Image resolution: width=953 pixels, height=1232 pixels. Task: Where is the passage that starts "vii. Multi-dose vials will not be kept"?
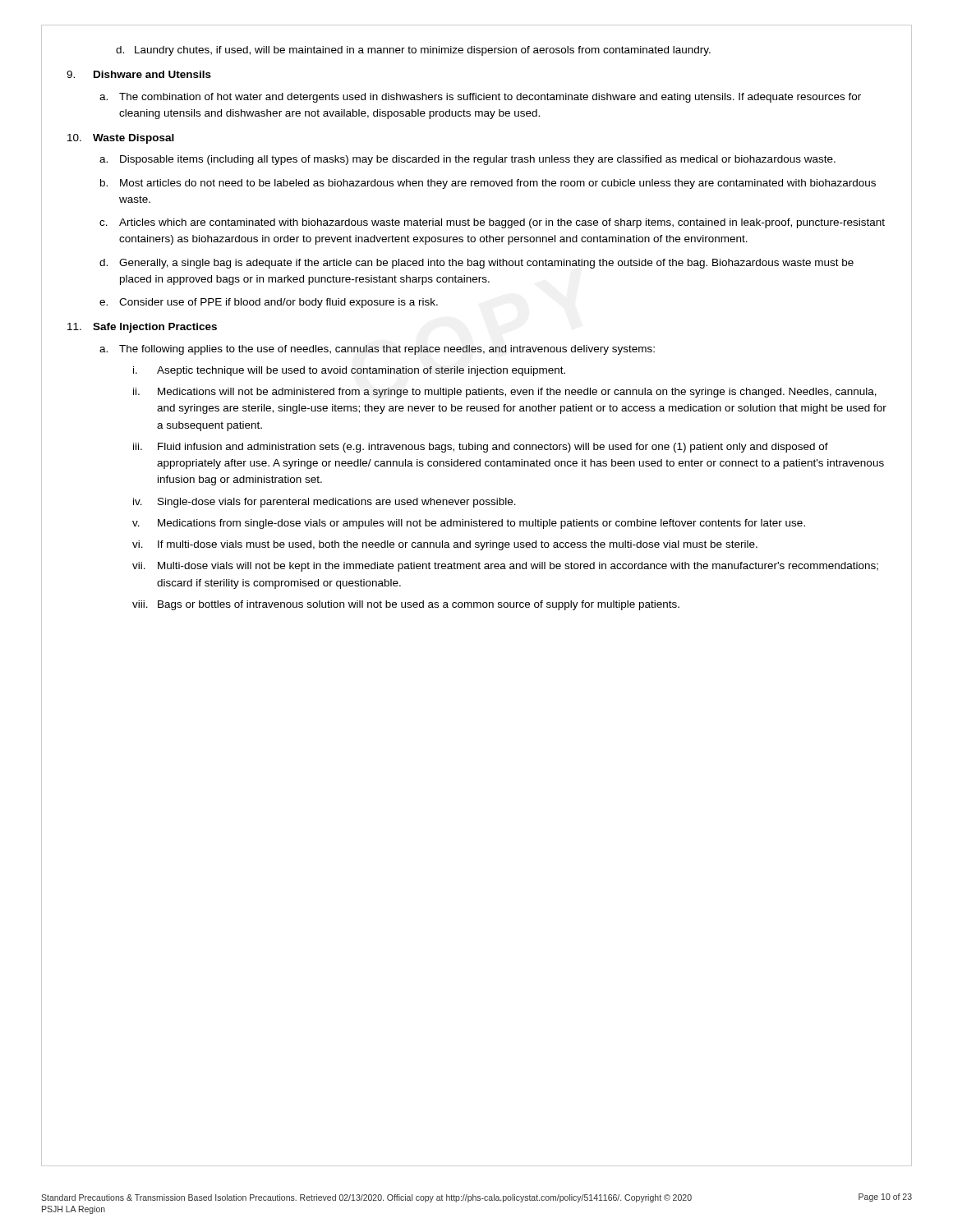pos(509,574)
